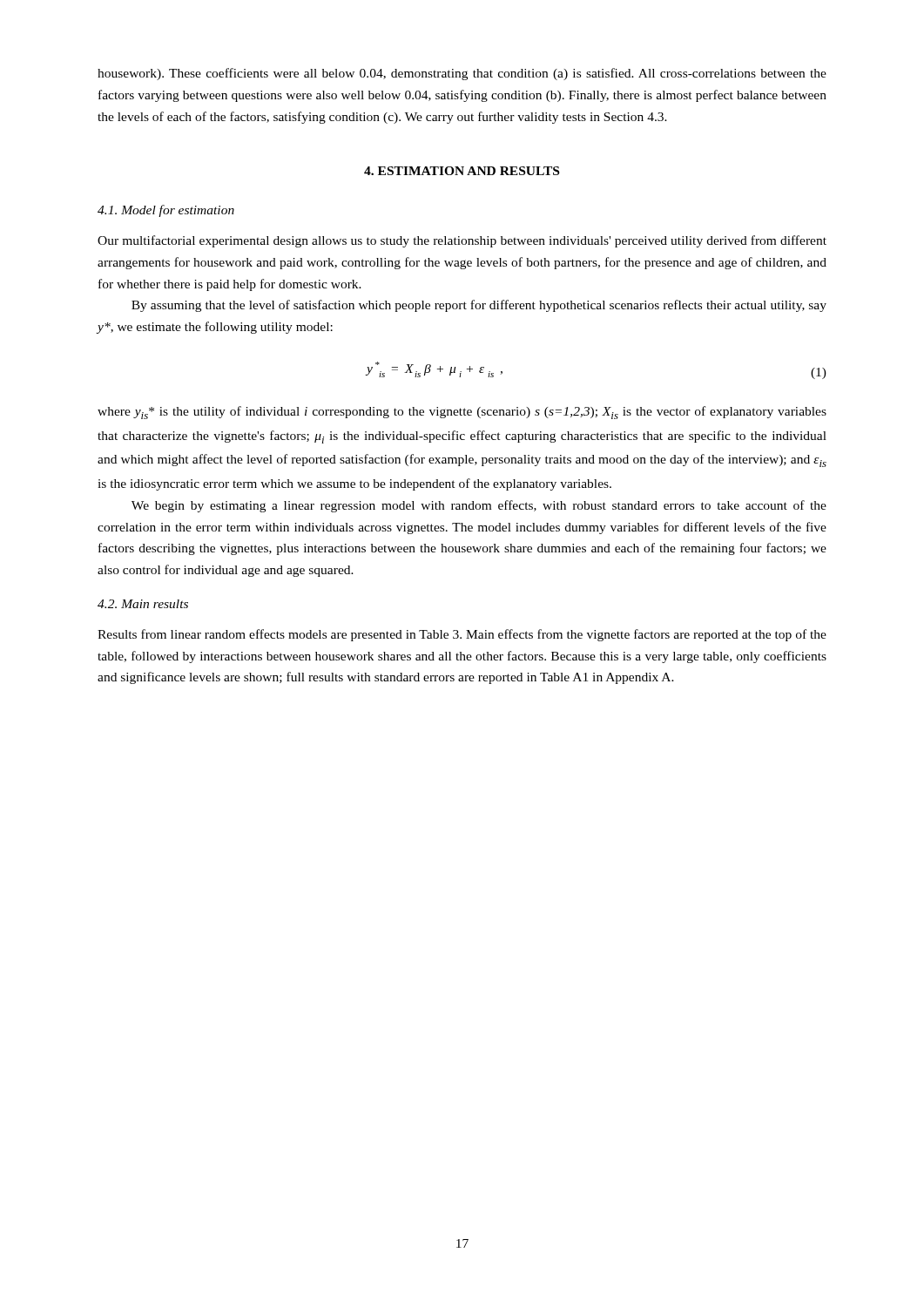This screenshot has height=1307, width=924.
Task: Navigate to the block starting "y * is = X"
Action: coord(462,373)
